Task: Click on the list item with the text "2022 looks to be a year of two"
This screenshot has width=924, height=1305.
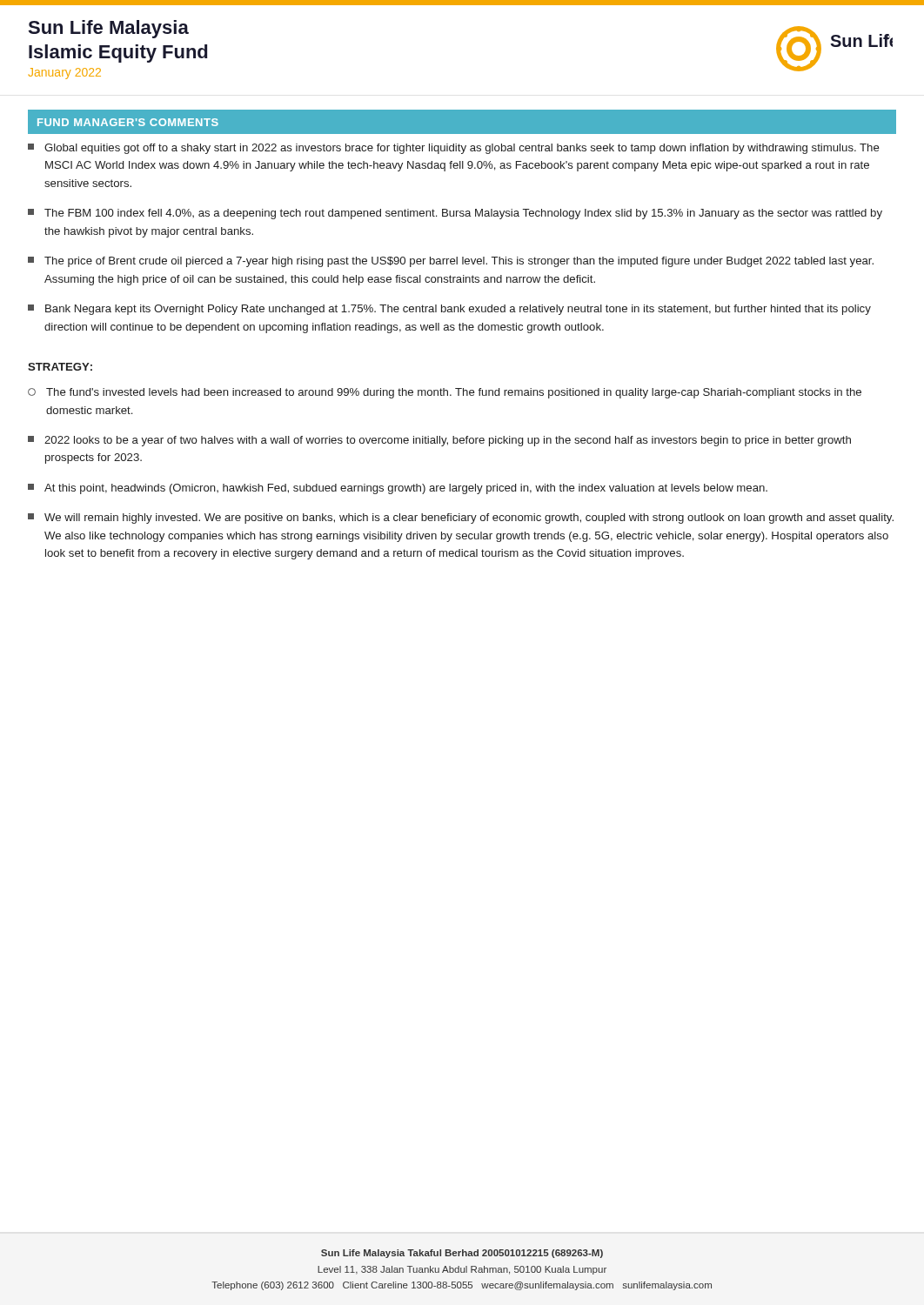Action: click(462, 449)
